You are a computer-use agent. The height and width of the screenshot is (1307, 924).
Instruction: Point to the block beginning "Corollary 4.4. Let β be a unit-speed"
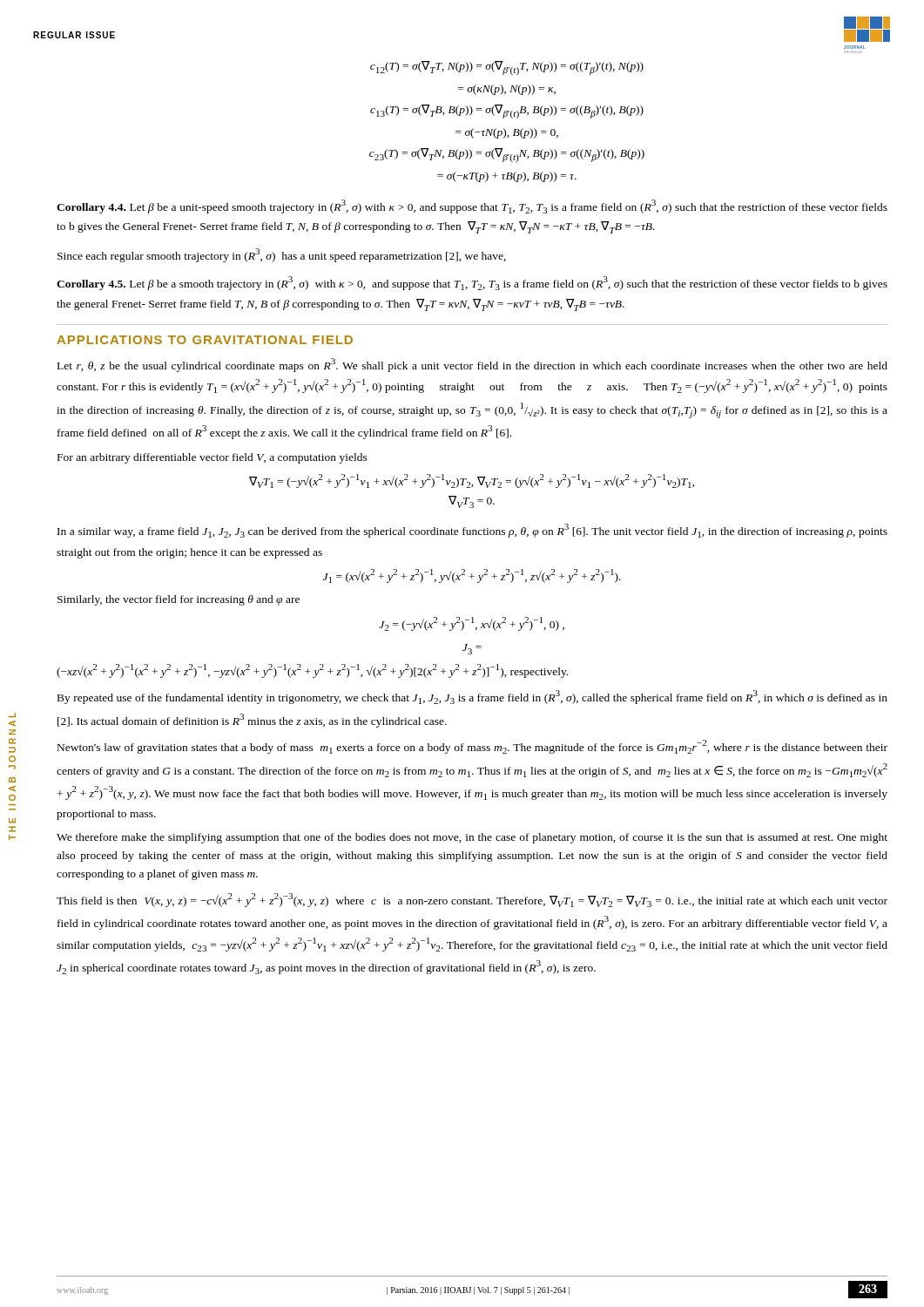[x=472, y=216]
